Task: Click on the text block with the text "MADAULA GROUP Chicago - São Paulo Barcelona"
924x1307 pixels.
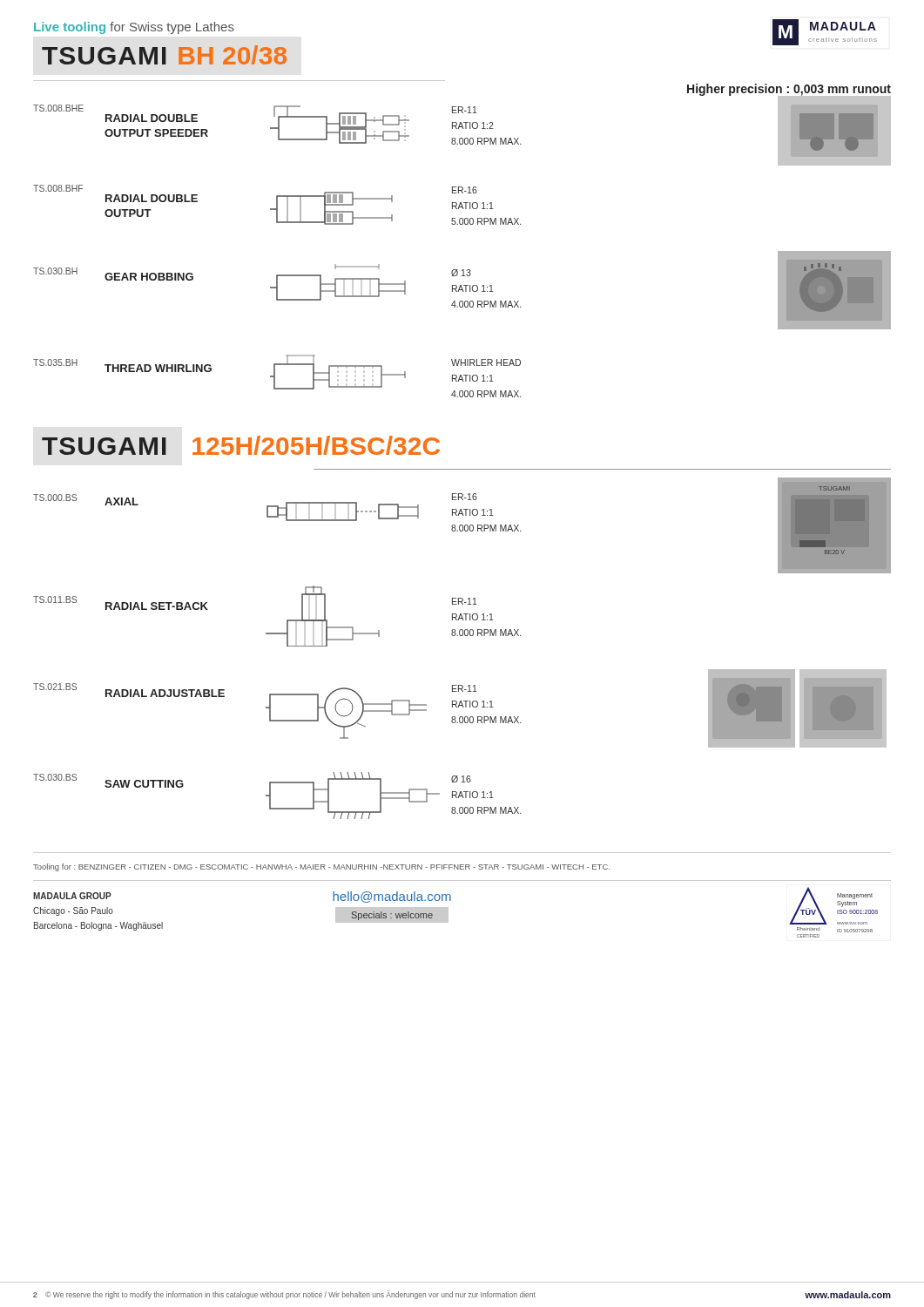Action: pos(98,911)
